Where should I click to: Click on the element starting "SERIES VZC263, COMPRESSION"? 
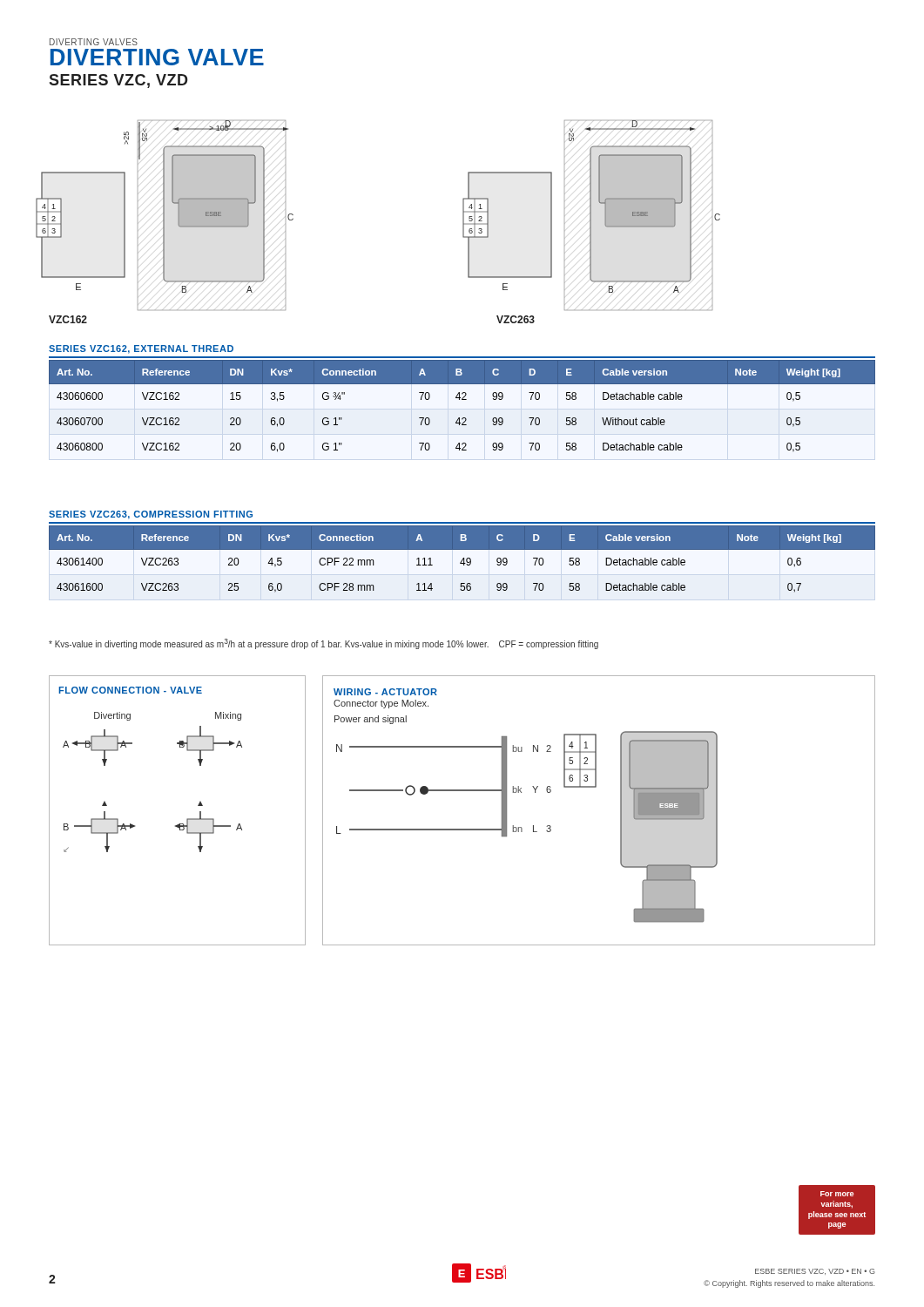tap(462, 516)
